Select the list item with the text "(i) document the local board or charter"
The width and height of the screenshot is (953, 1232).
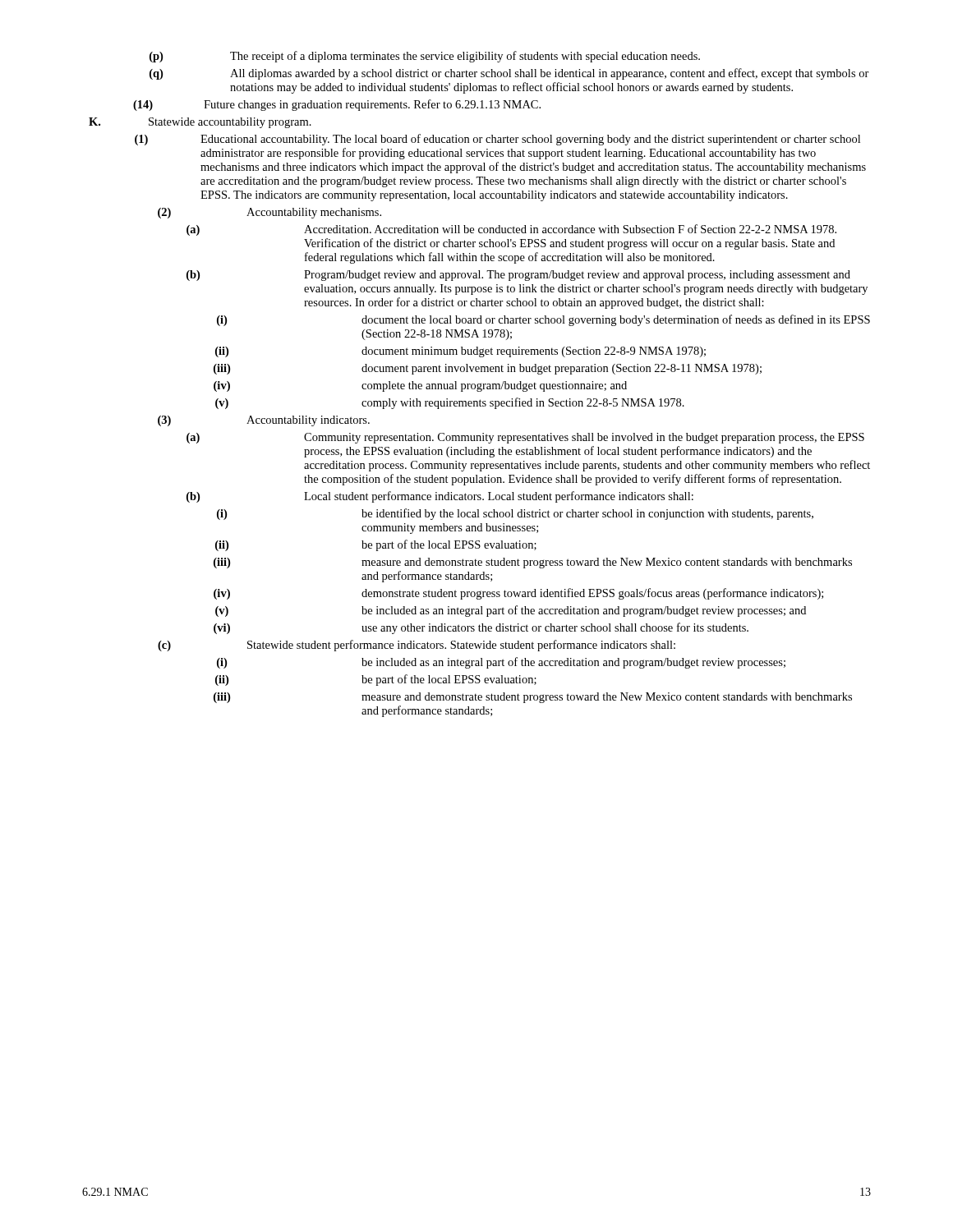click(476, 327)
